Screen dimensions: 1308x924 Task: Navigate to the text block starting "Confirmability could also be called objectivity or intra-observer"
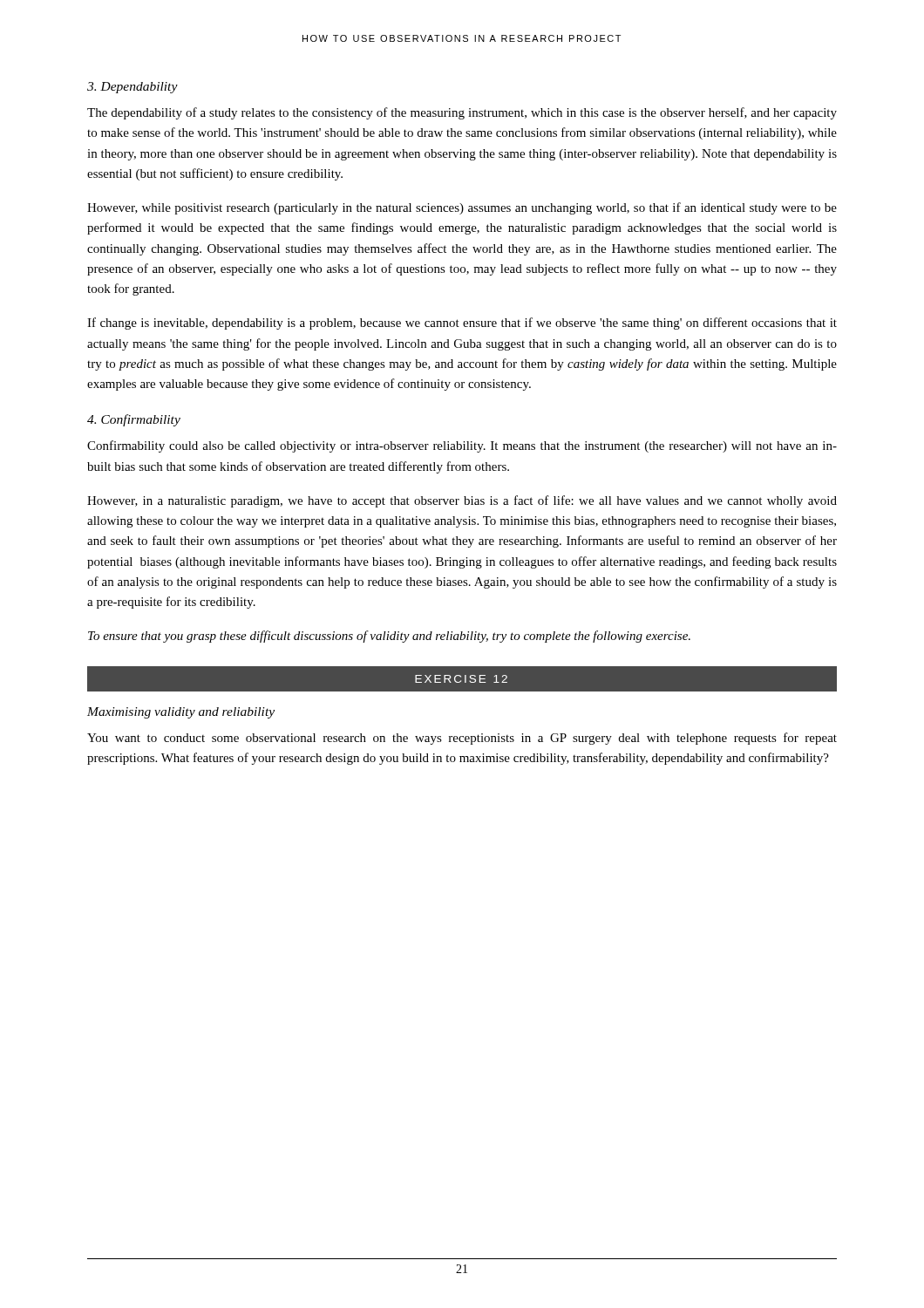(462, 456)
